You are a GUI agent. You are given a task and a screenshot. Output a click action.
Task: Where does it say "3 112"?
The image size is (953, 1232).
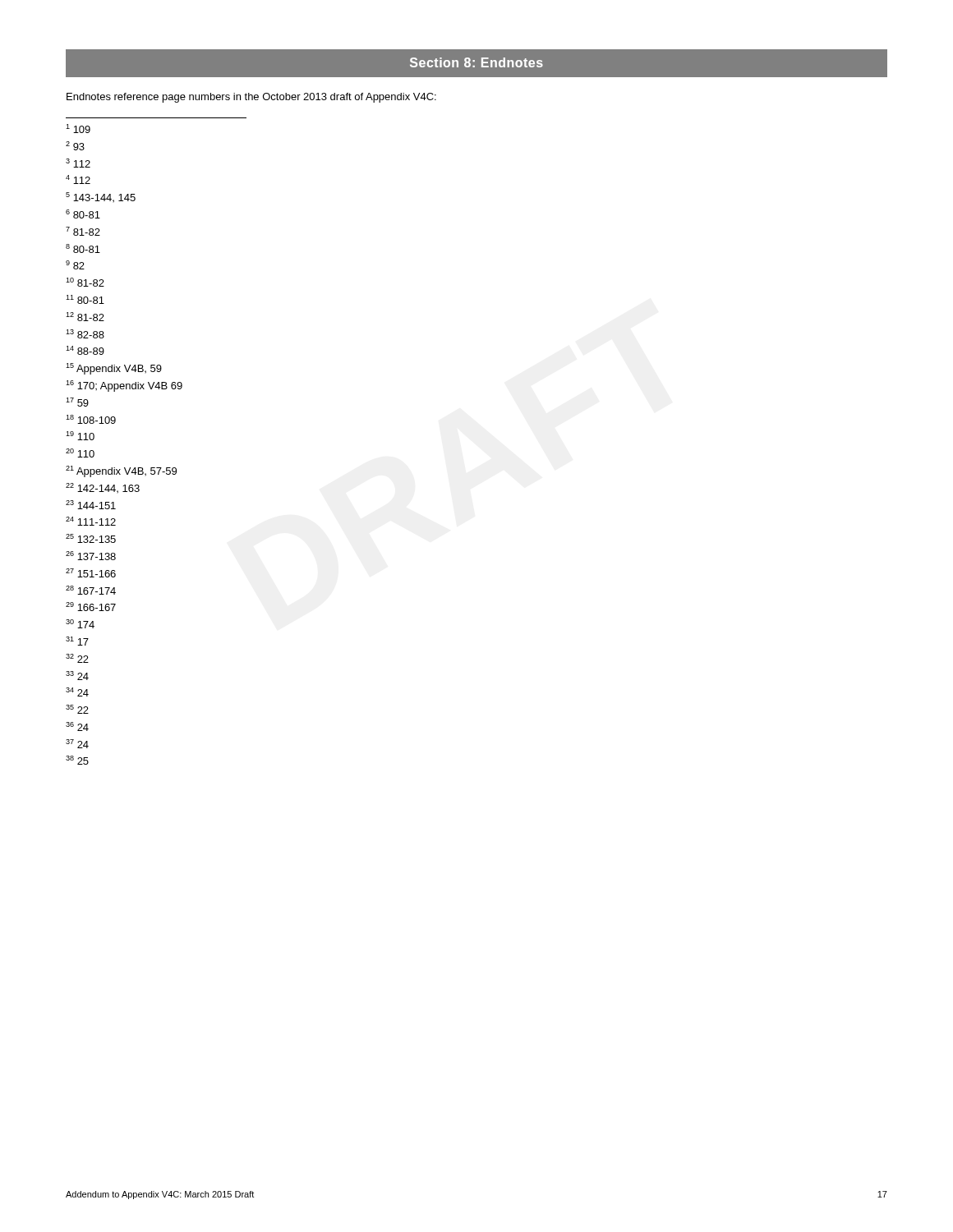point(78,163)
